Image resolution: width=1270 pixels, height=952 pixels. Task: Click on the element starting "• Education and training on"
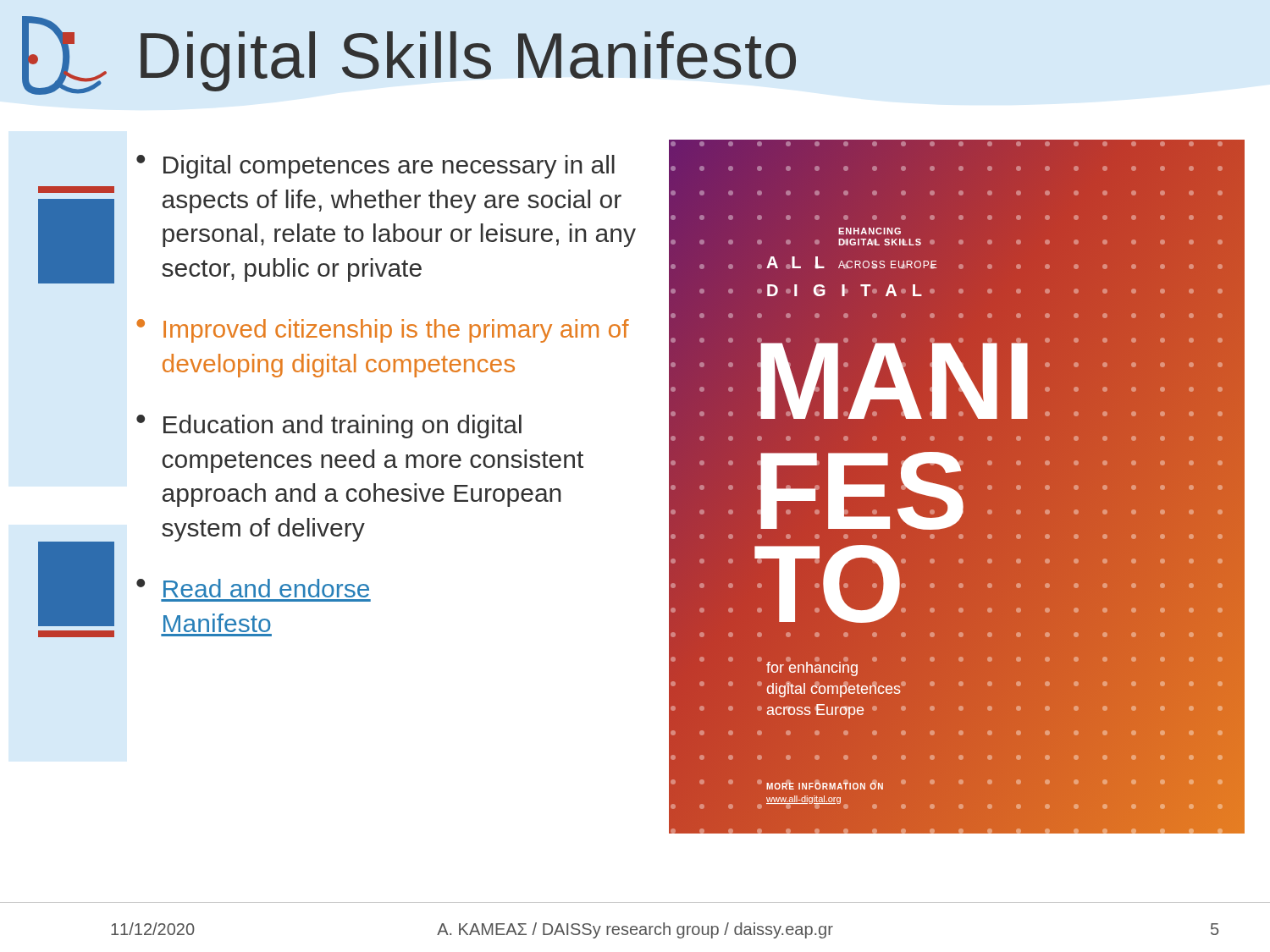390,476
